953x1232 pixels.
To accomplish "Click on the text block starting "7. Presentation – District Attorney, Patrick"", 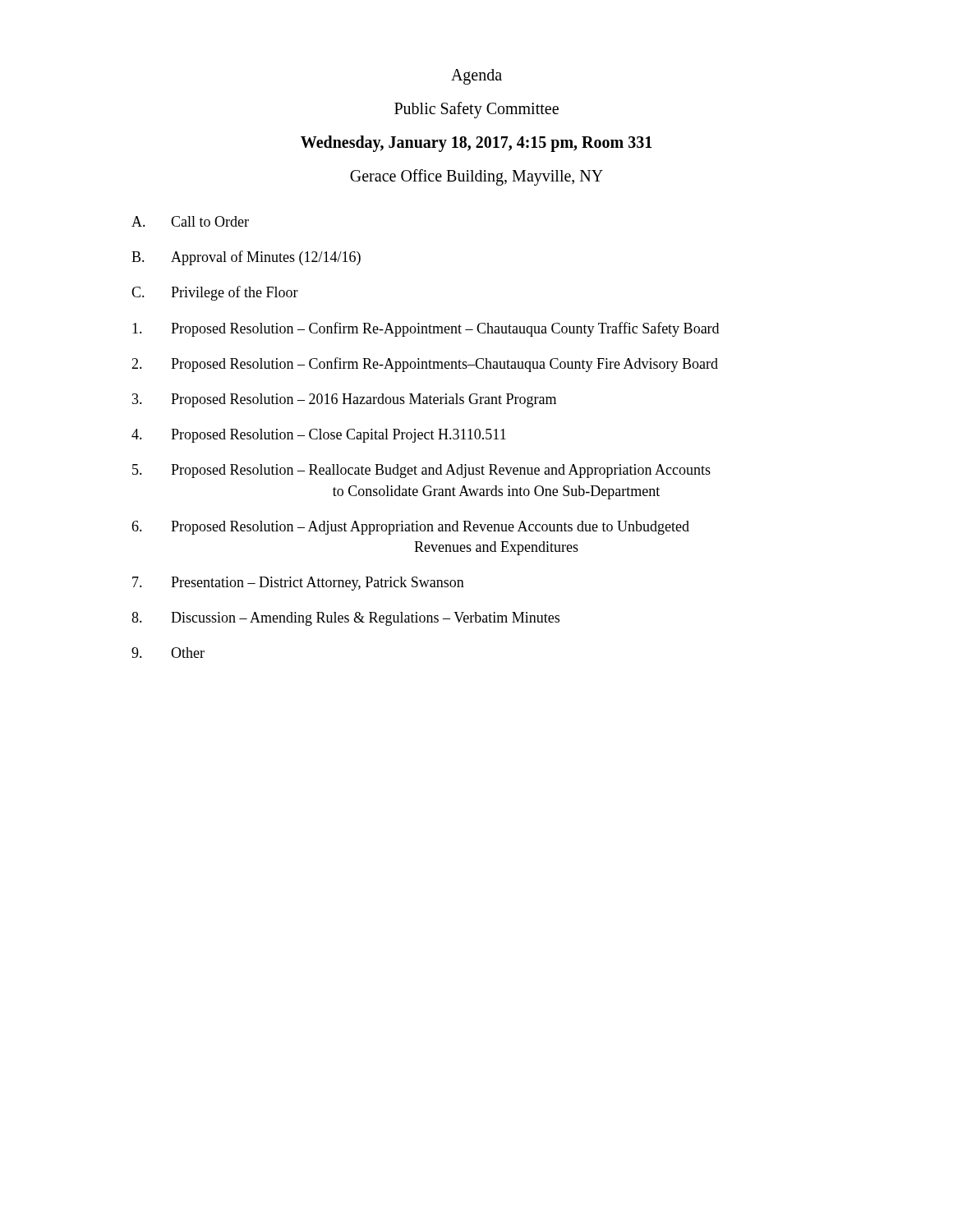I will pos(298,584).
